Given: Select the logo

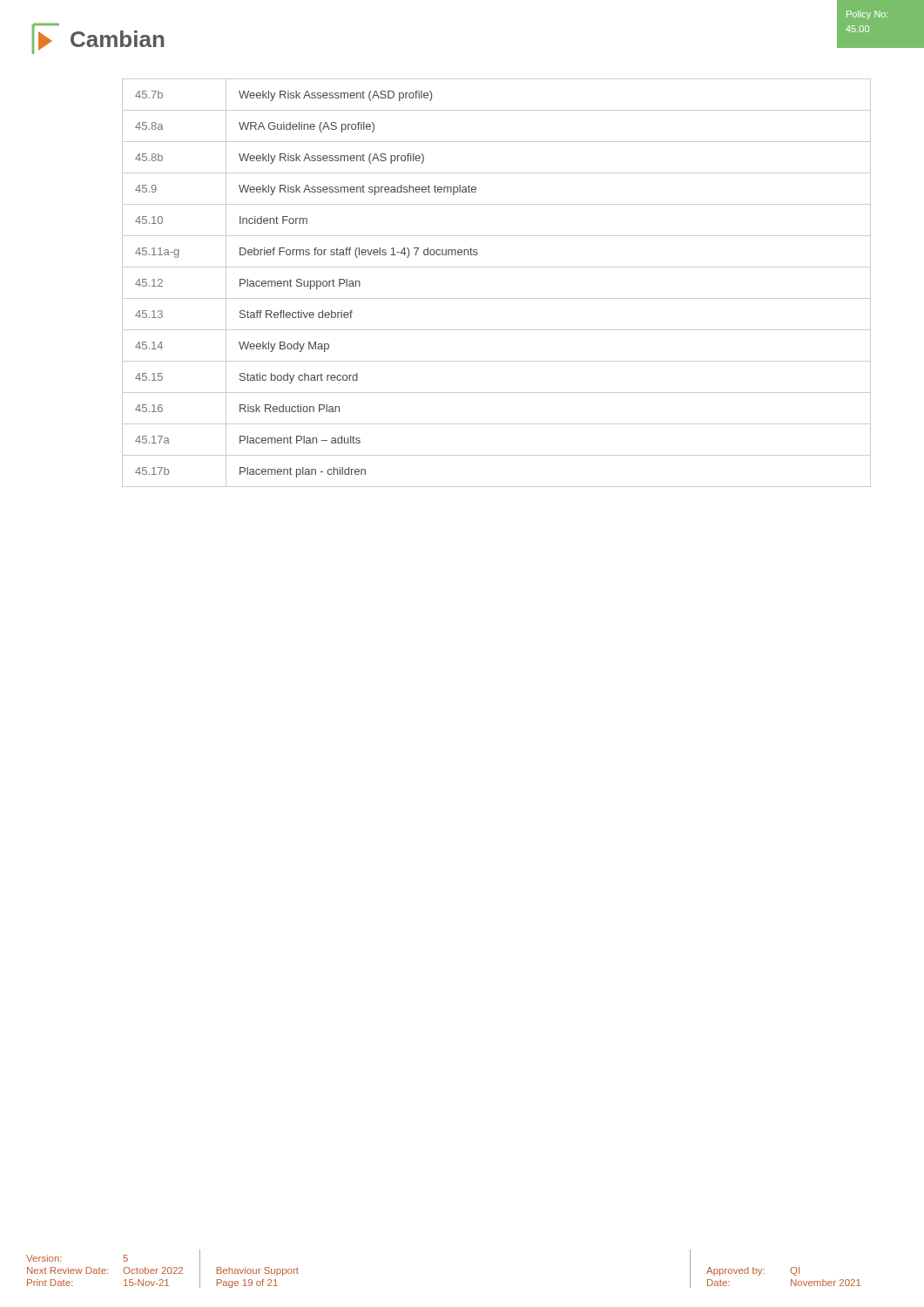Looking at the screenshot, I should (98, 40).
